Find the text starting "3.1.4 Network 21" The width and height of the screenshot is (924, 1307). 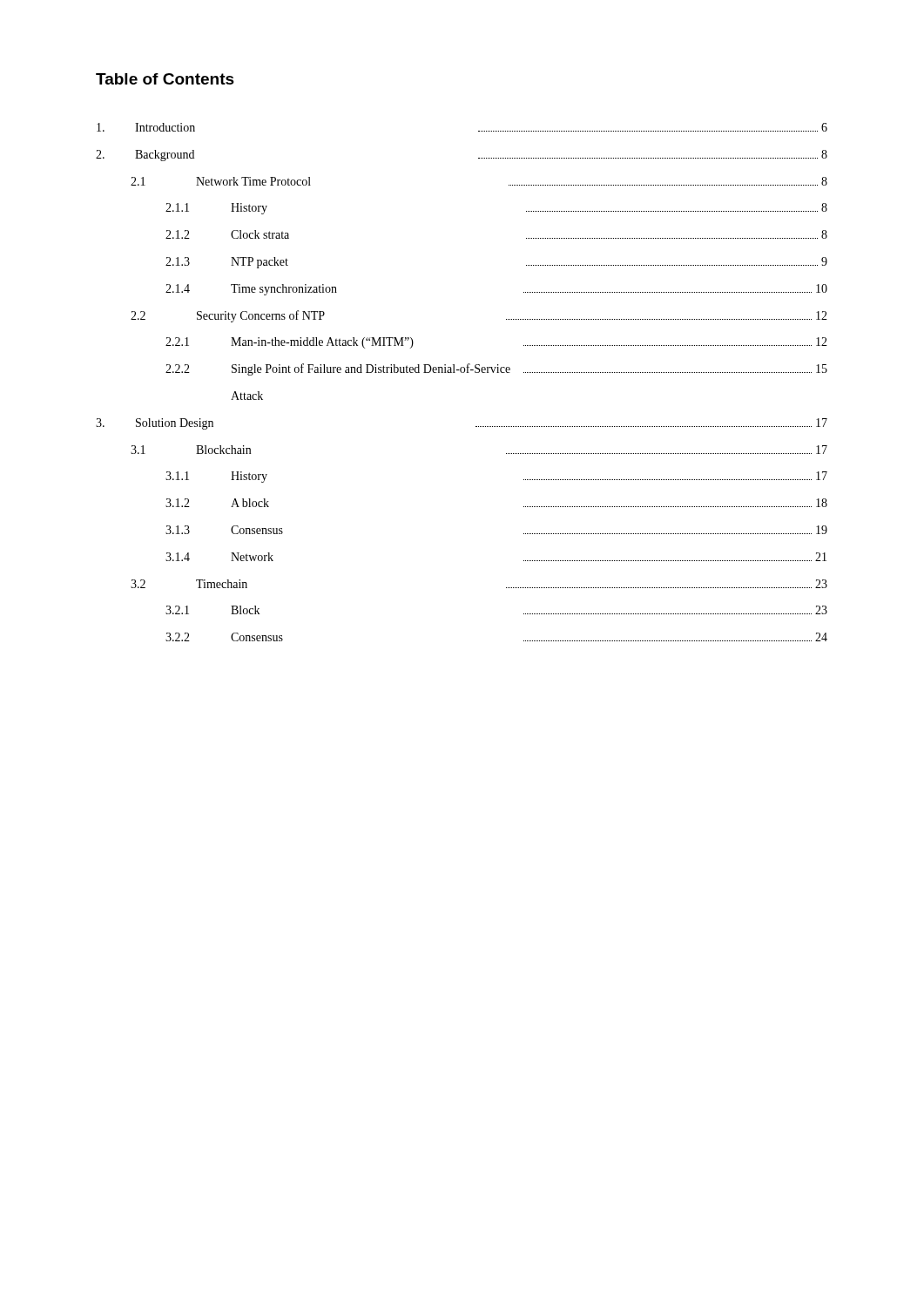[x=178, y=556]
